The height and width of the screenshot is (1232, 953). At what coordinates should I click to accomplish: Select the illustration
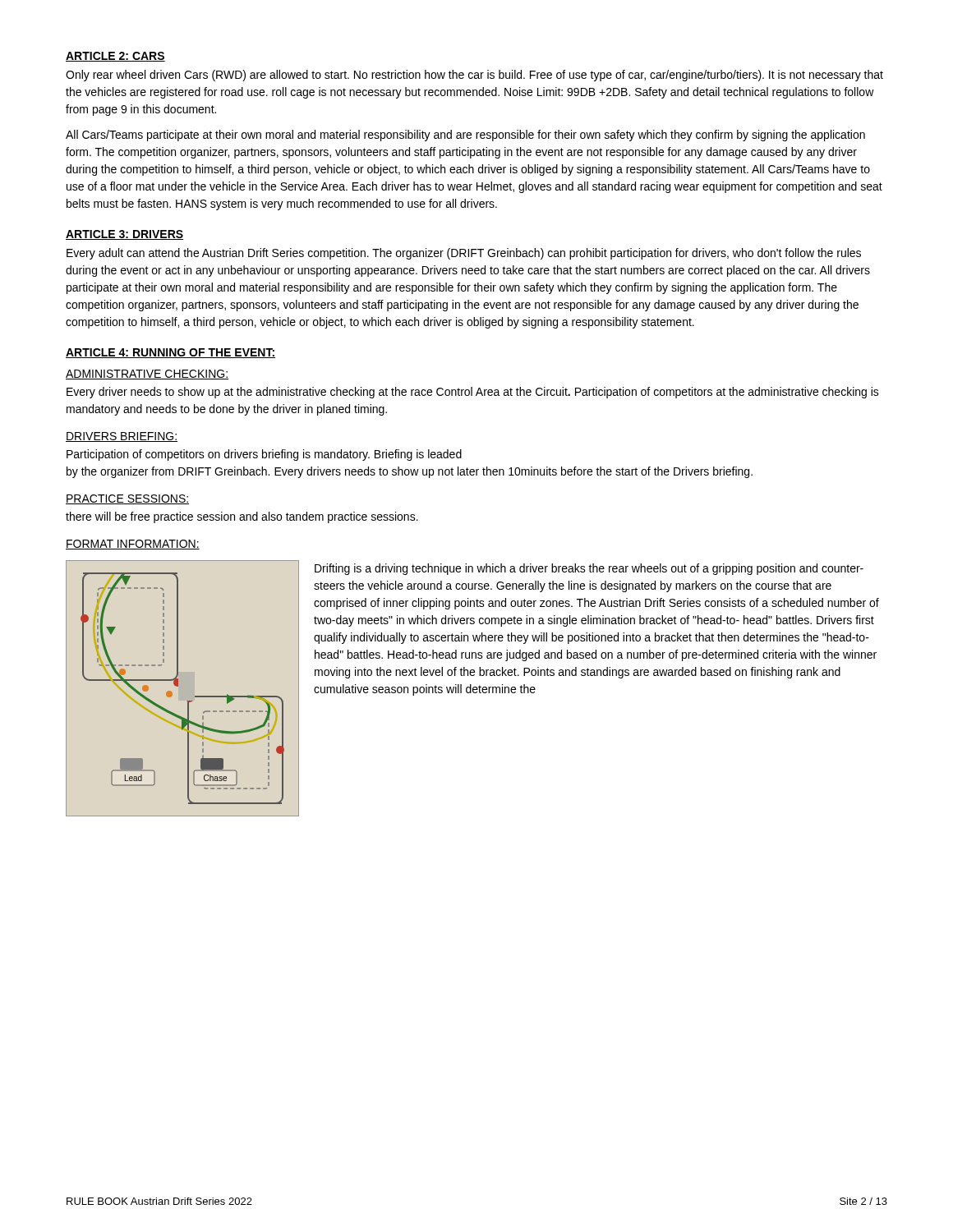tap(182, 687)
